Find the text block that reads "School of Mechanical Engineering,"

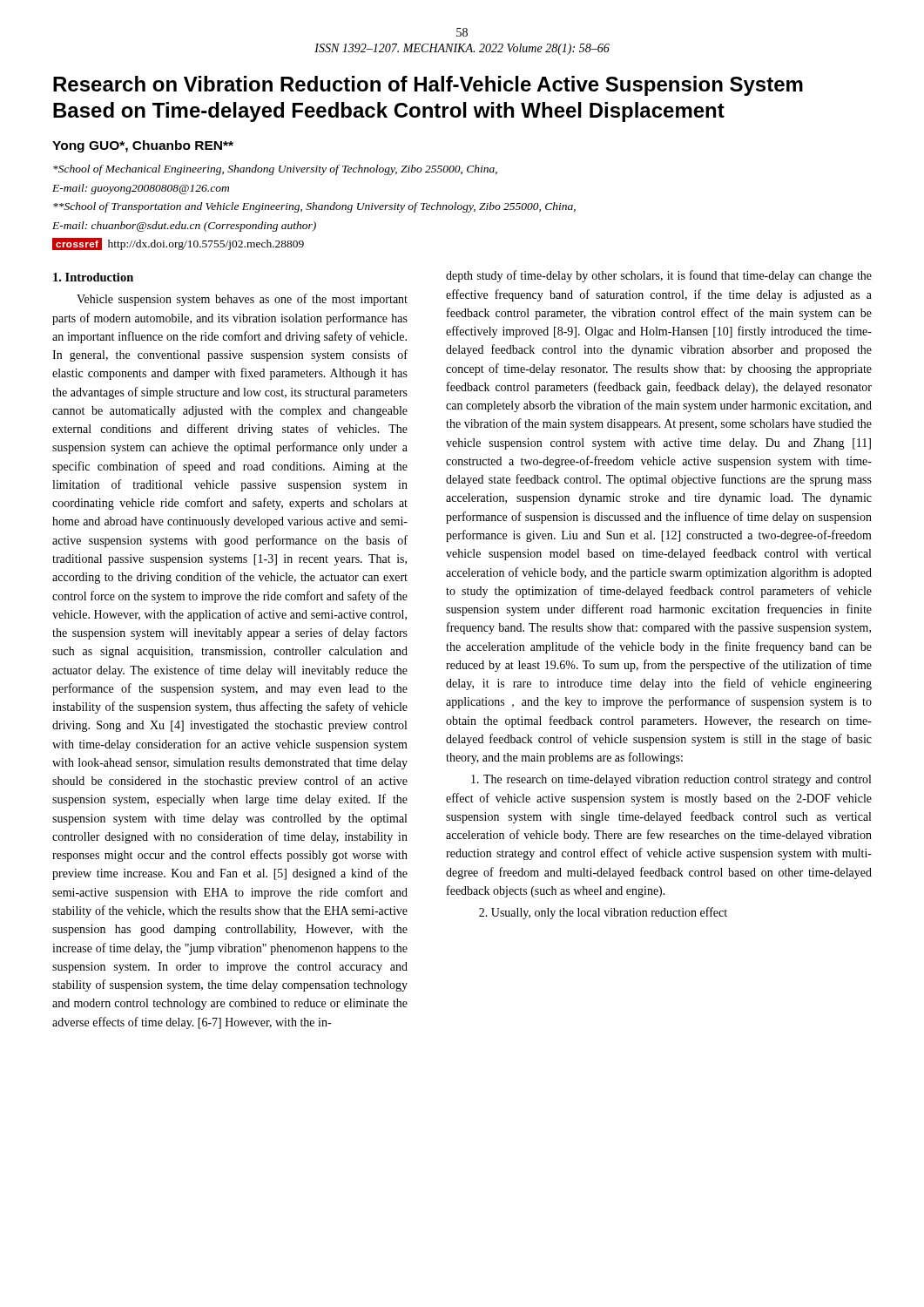click(462, 197)
